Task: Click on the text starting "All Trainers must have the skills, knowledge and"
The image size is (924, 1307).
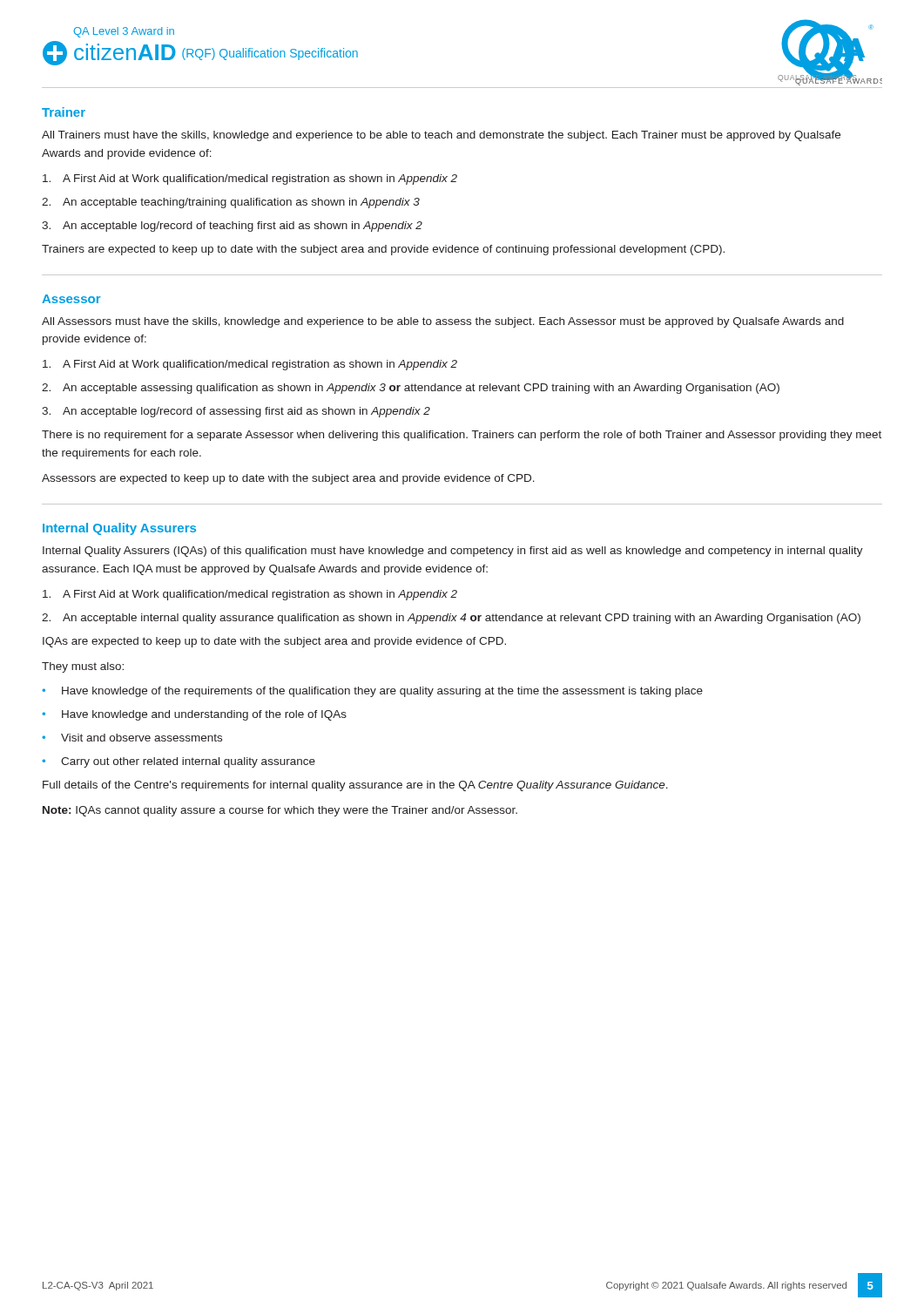Action: point(441,144)
